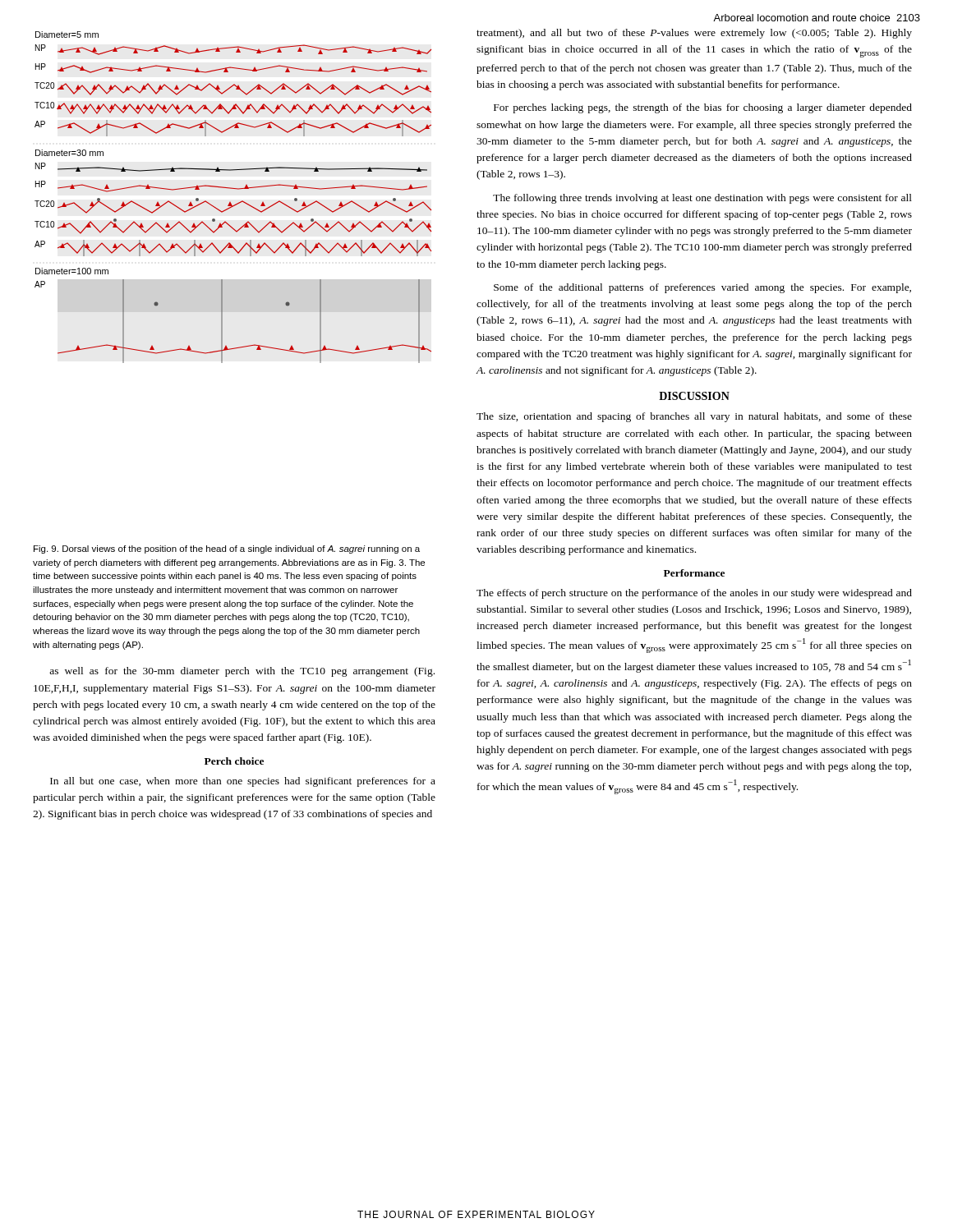
Task: Locate a caption
Action: coord(229,597)
